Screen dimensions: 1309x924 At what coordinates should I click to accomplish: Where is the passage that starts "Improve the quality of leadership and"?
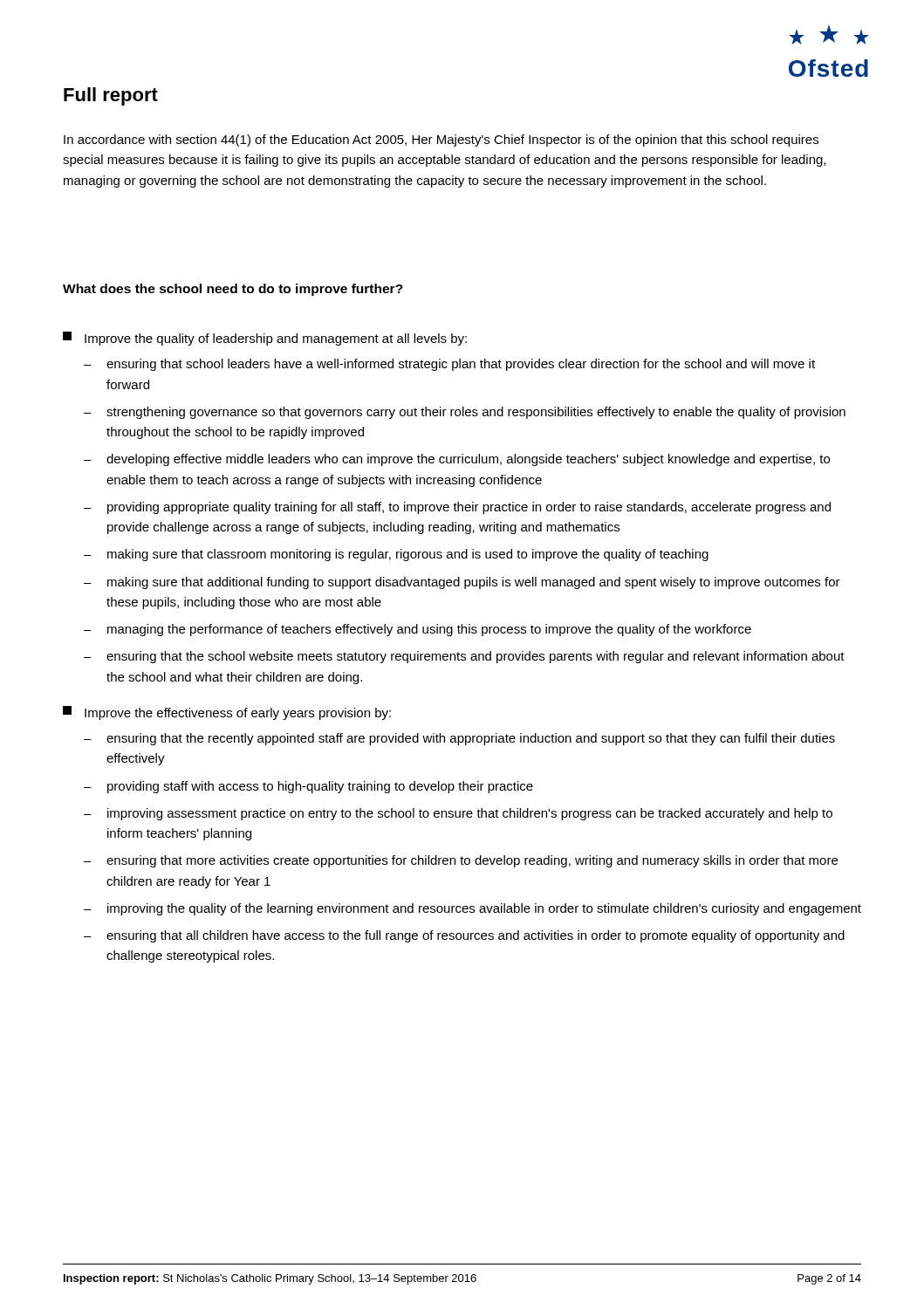[x=462, y=511]
